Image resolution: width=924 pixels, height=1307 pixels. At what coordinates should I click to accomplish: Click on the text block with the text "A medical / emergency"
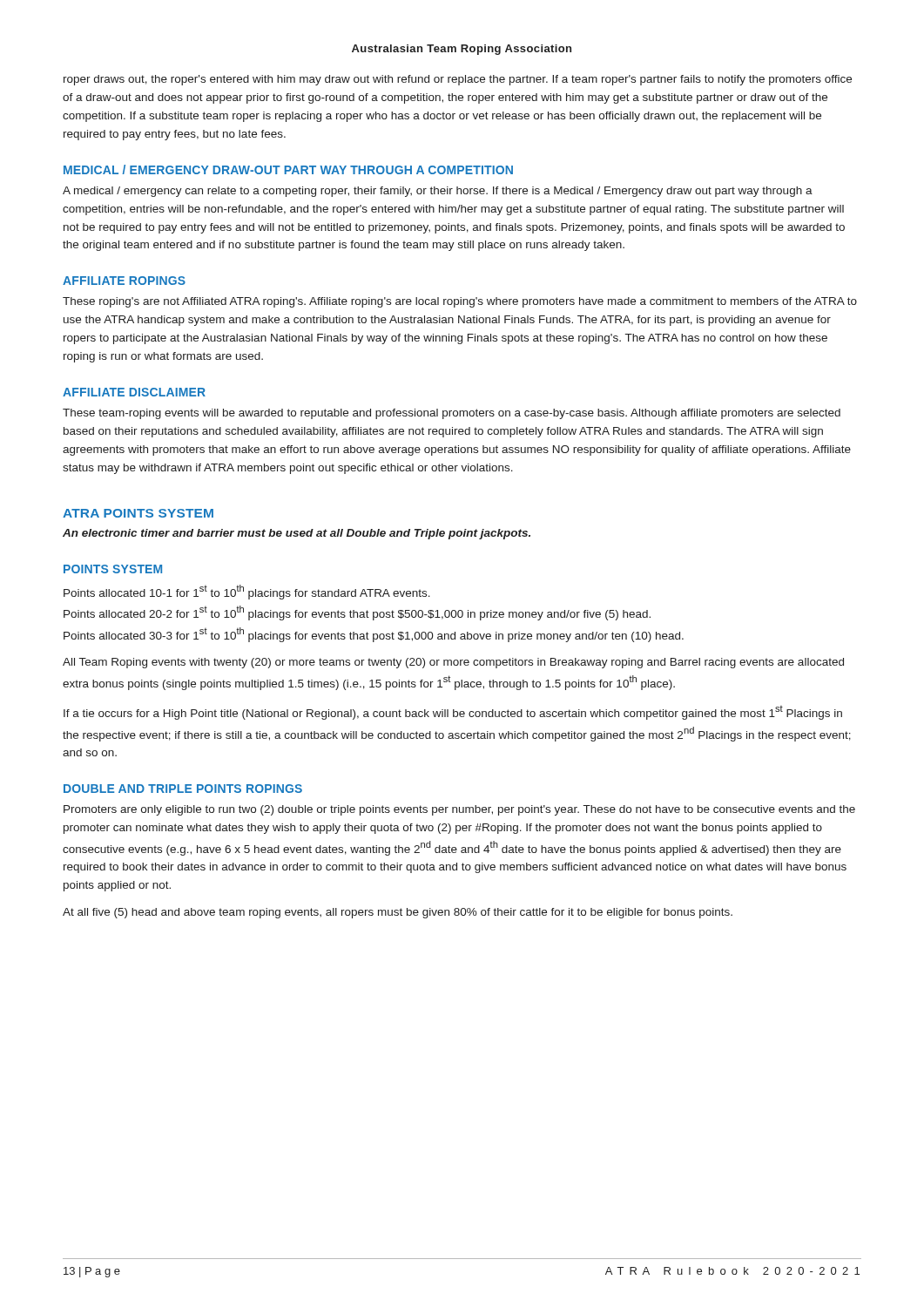point(462,218)
